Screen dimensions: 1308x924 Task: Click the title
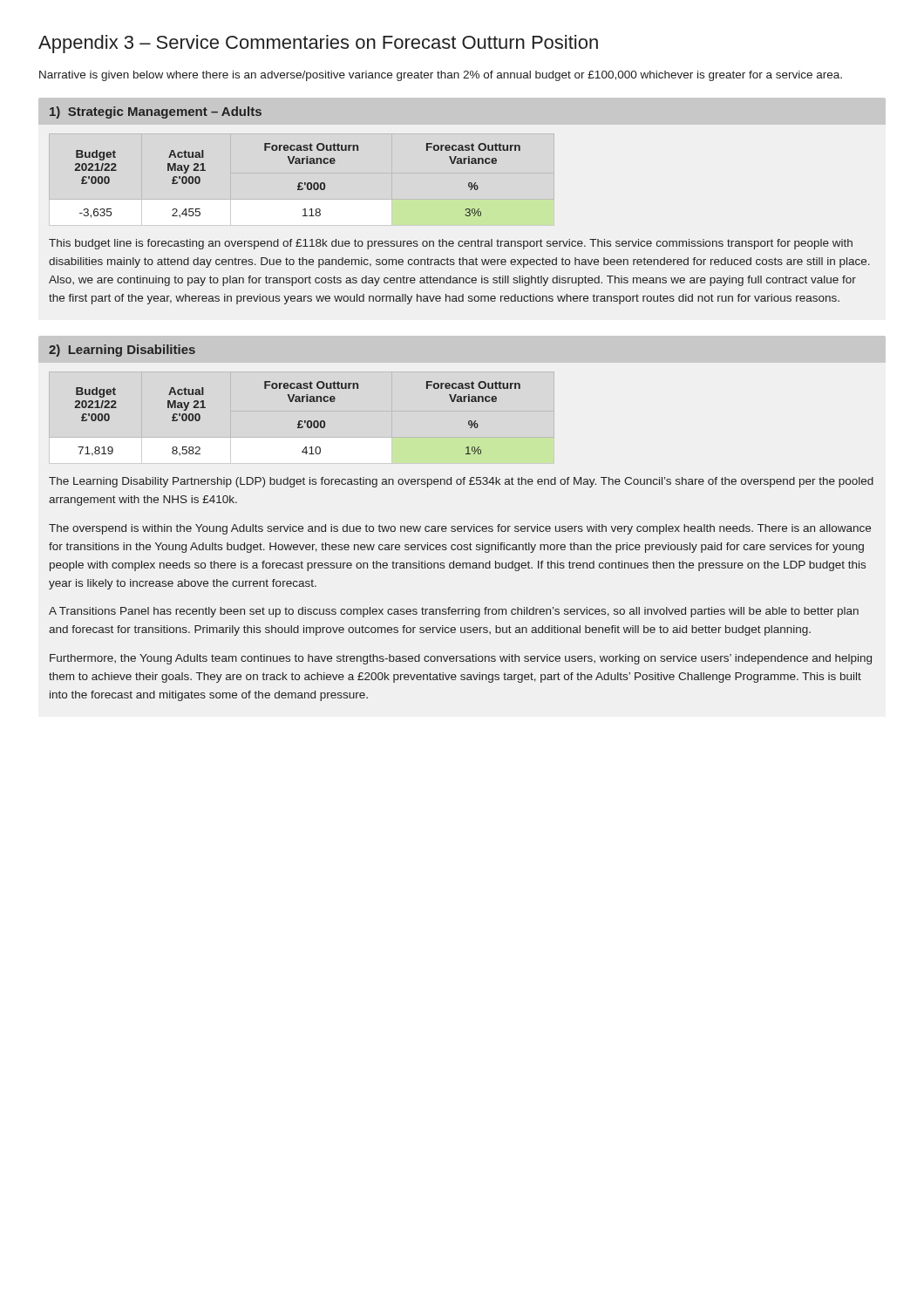[462, 43]
